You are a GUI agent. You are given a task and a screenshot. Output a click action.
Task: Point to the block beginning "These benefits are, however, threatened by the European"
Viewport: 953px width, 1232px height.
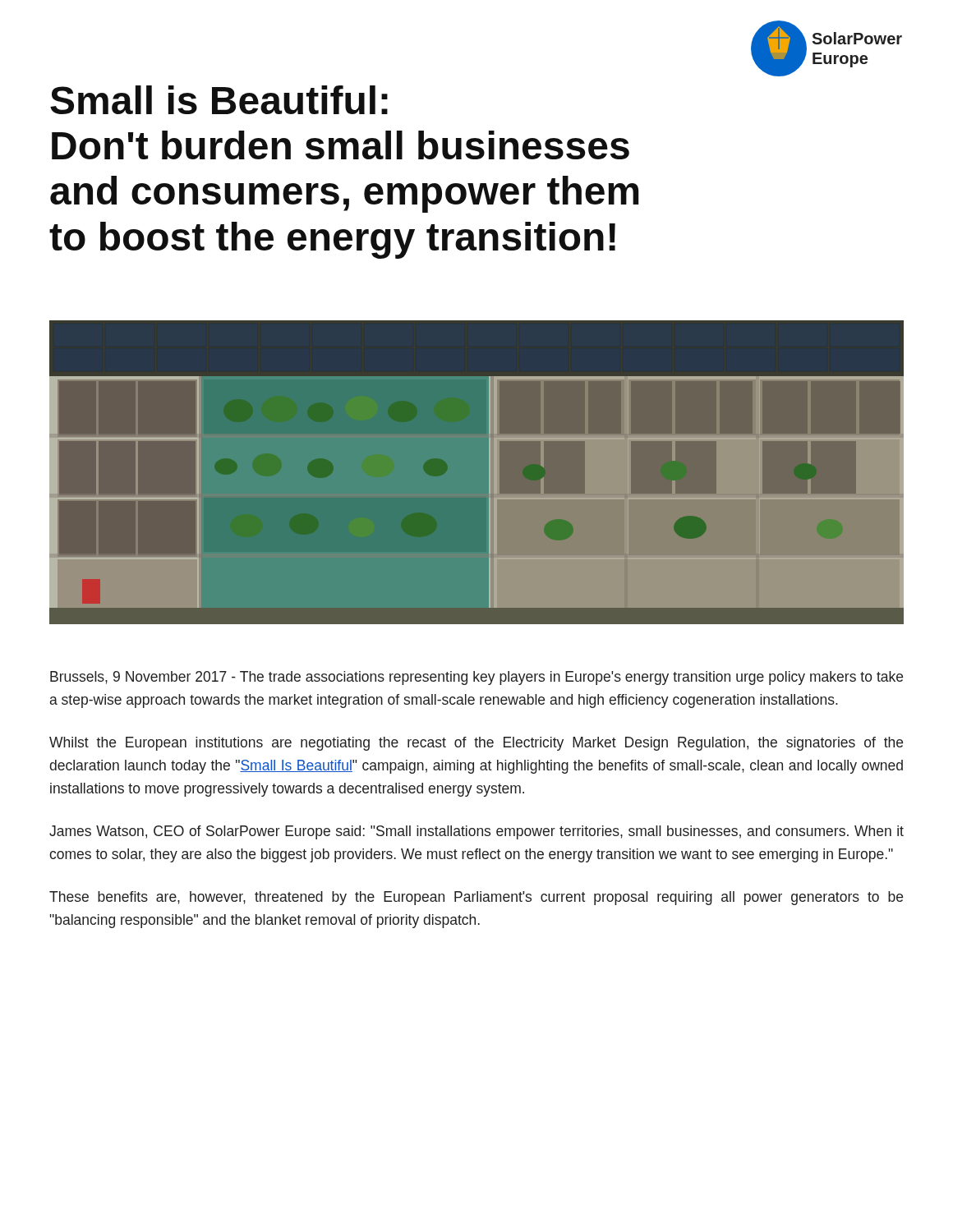(x=476, y=908)
